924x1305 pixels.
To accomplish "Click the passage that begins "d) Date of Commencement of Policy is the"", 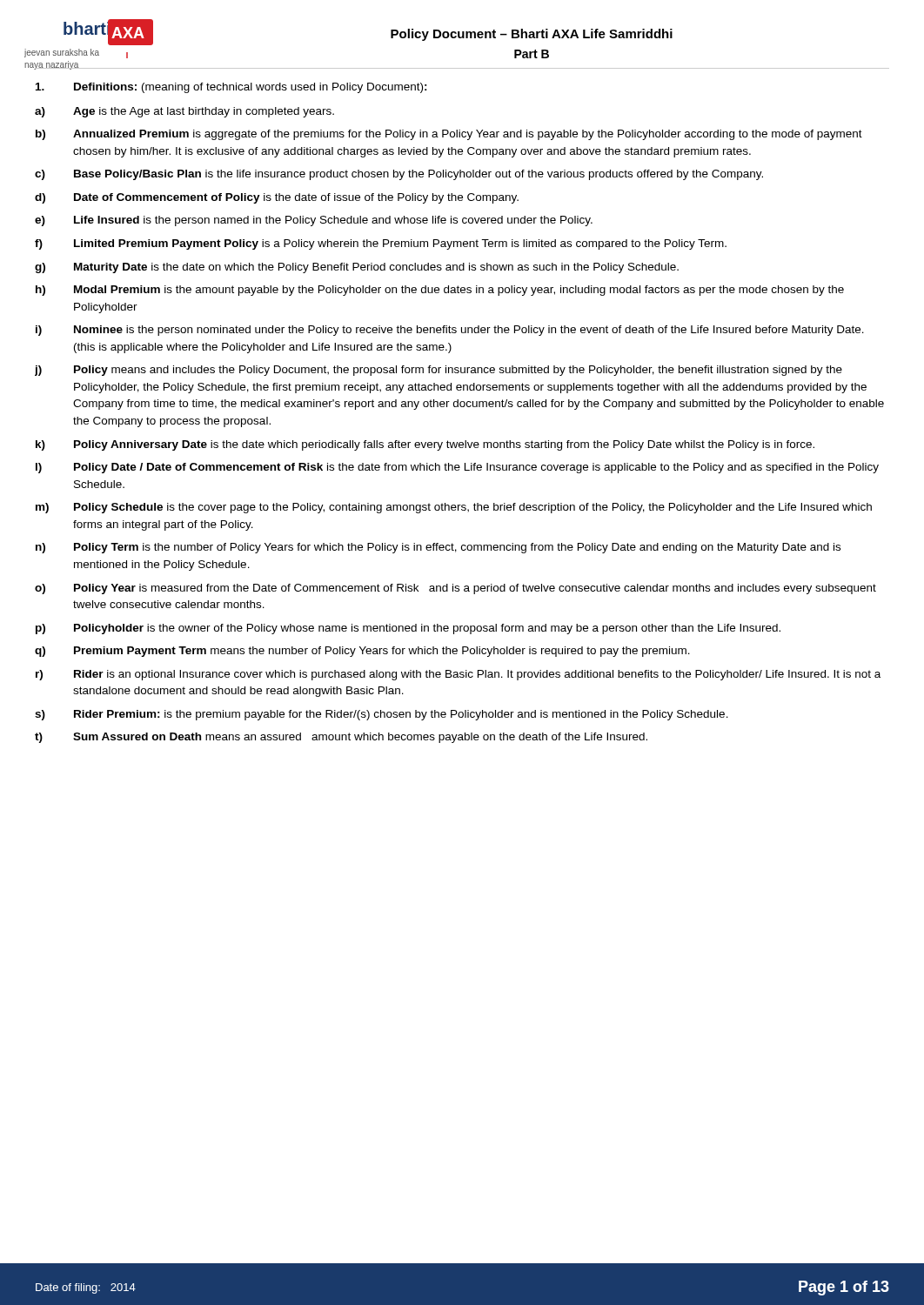I will click(x=462, y=197).
